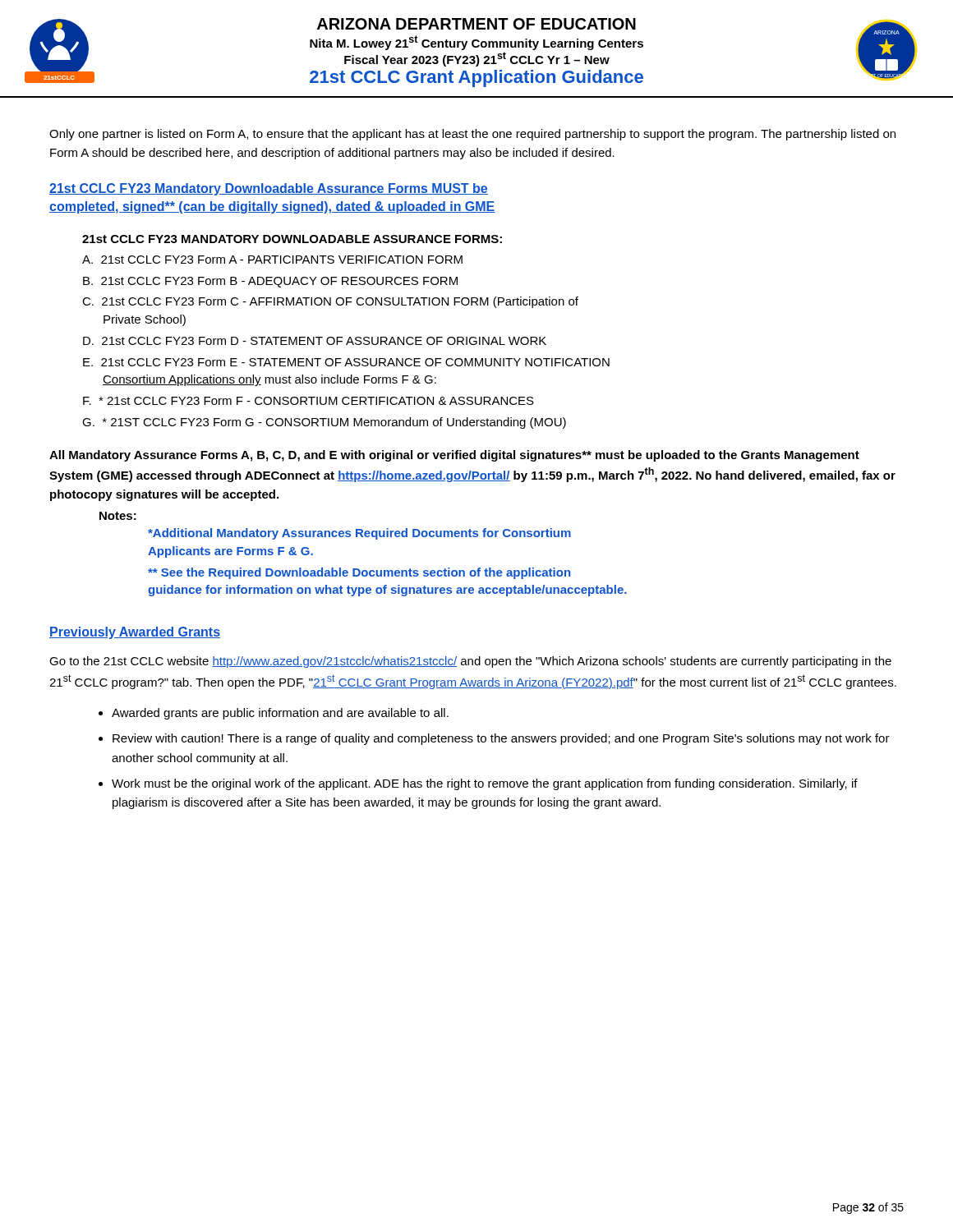
Task: Select the list item that reads "A. 21st CCLC FY23 Form A"
Action: (x=273, y=259)
